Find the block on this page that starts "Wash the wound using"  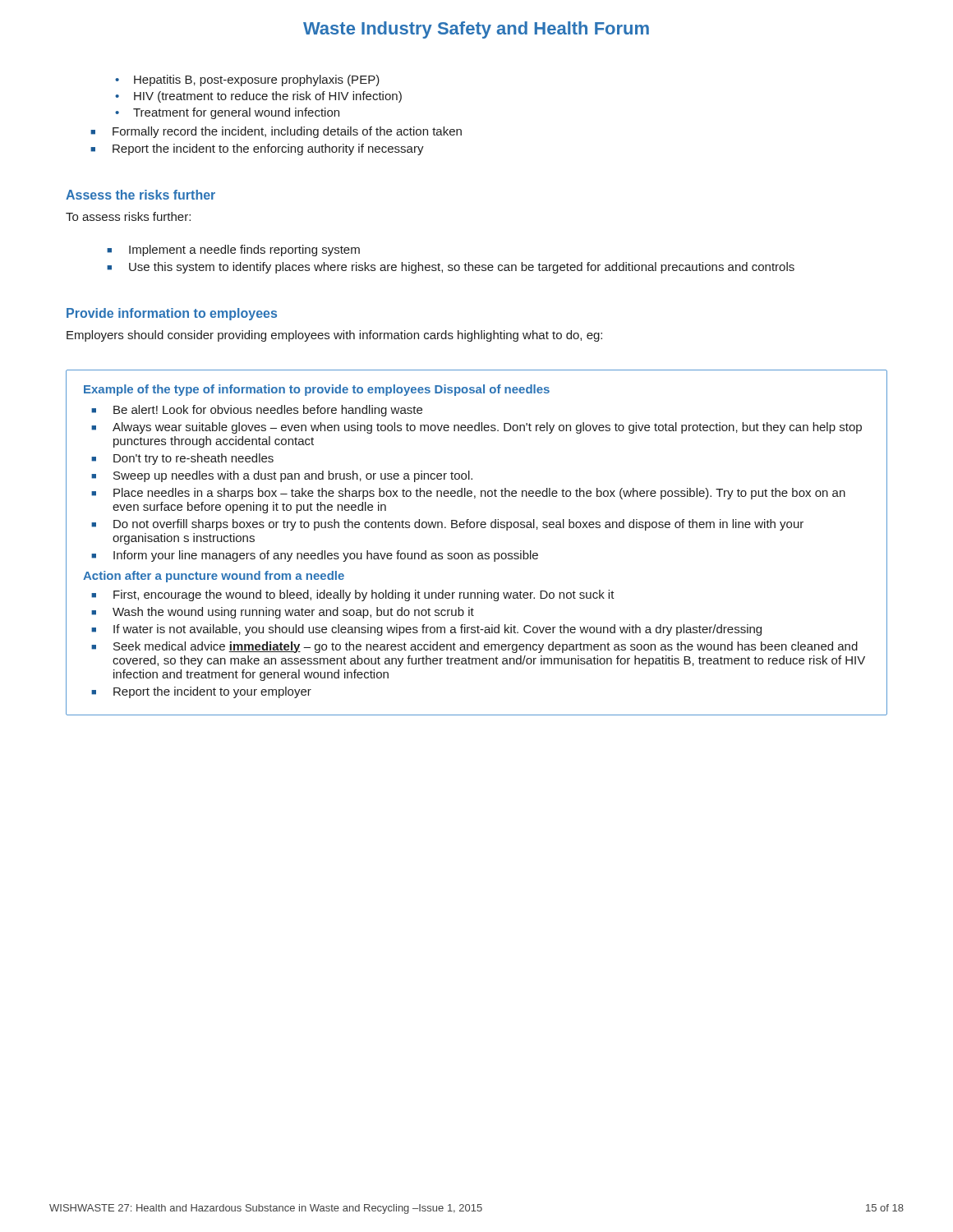pyautogui.click(x=293, y=611)
